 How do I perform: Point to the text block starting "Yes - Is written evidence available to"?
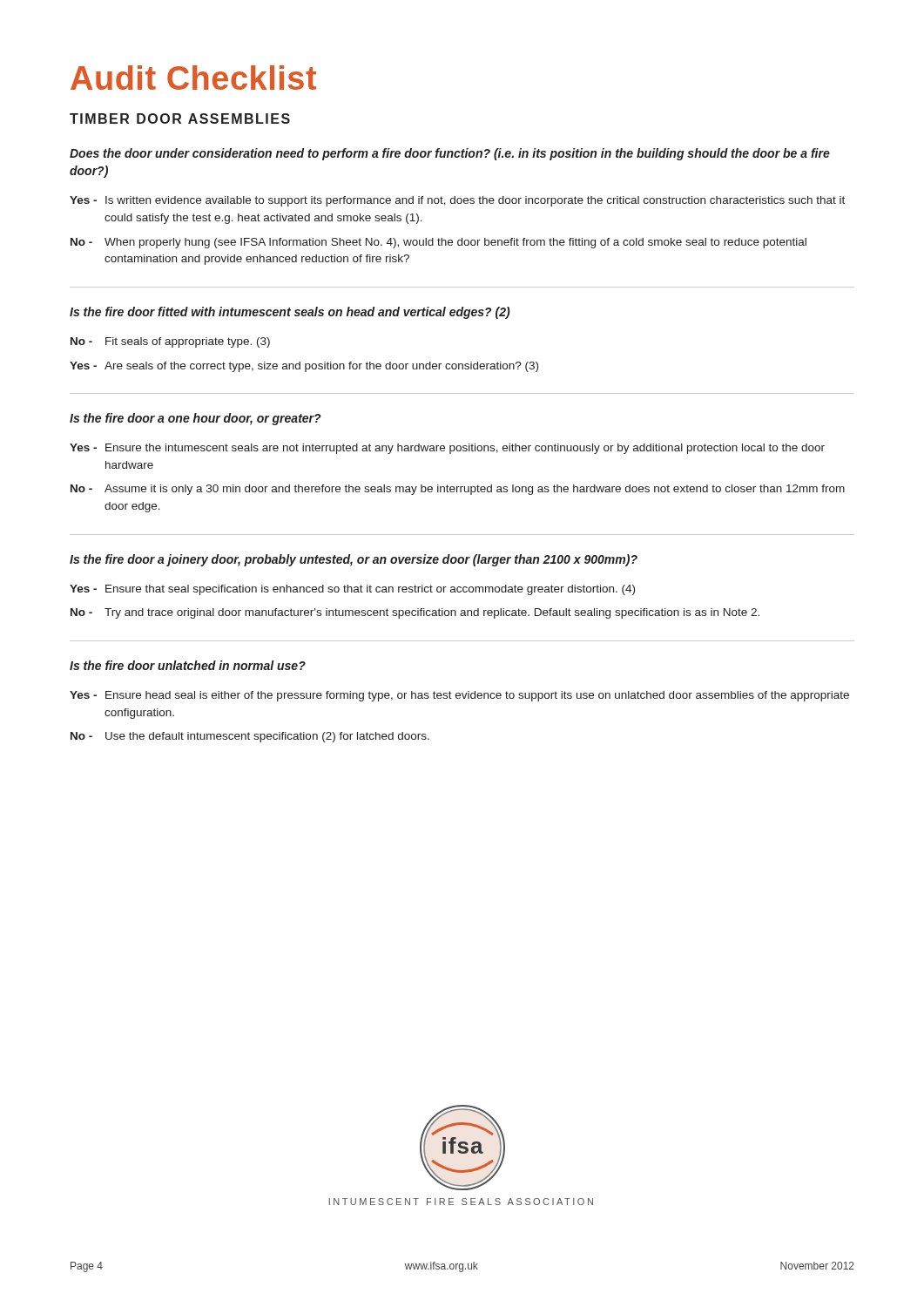point(462,209)
